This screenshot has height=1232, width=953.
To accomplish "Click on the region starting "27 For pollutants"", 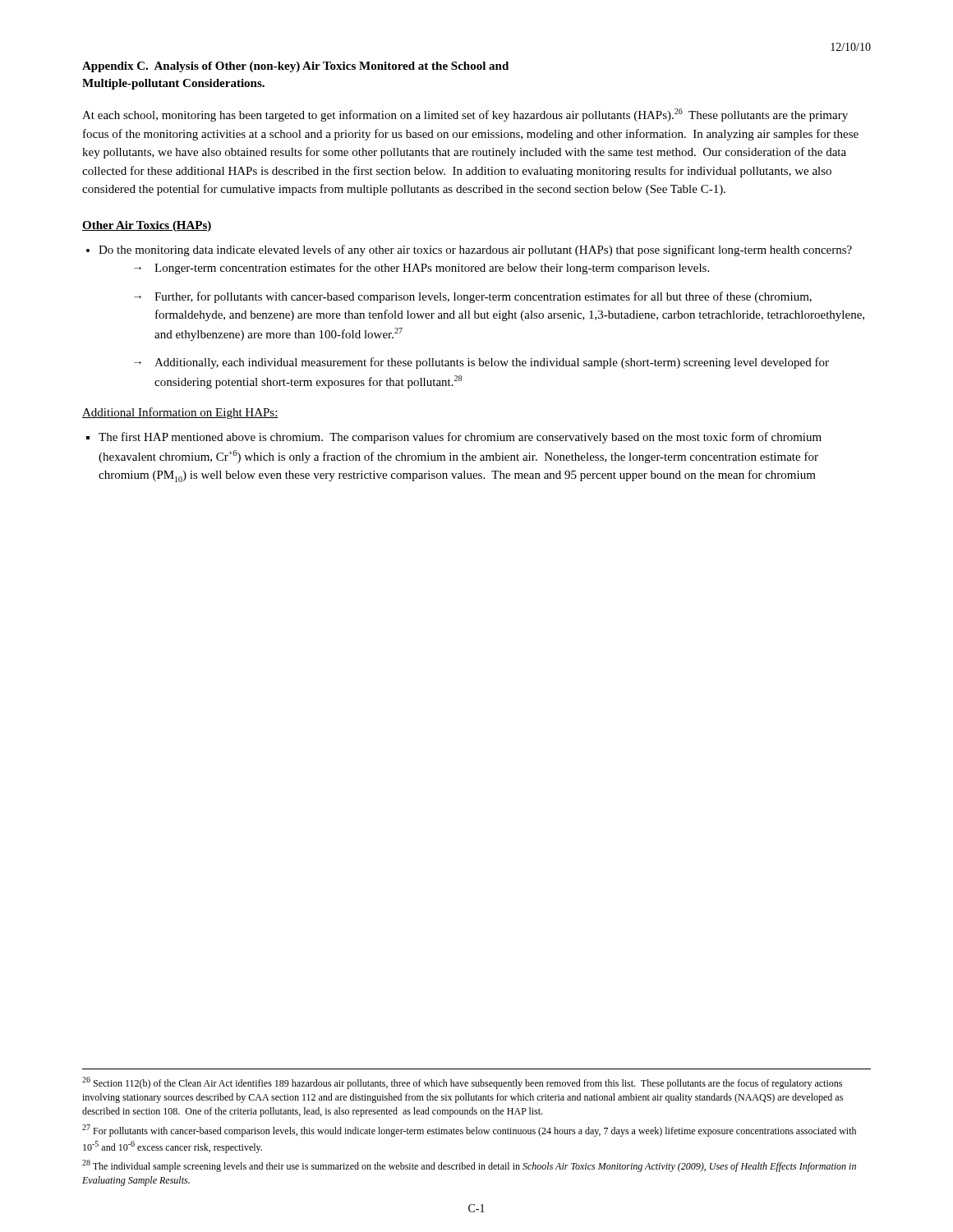I will pyautogui.click(x=469, y=1138).
